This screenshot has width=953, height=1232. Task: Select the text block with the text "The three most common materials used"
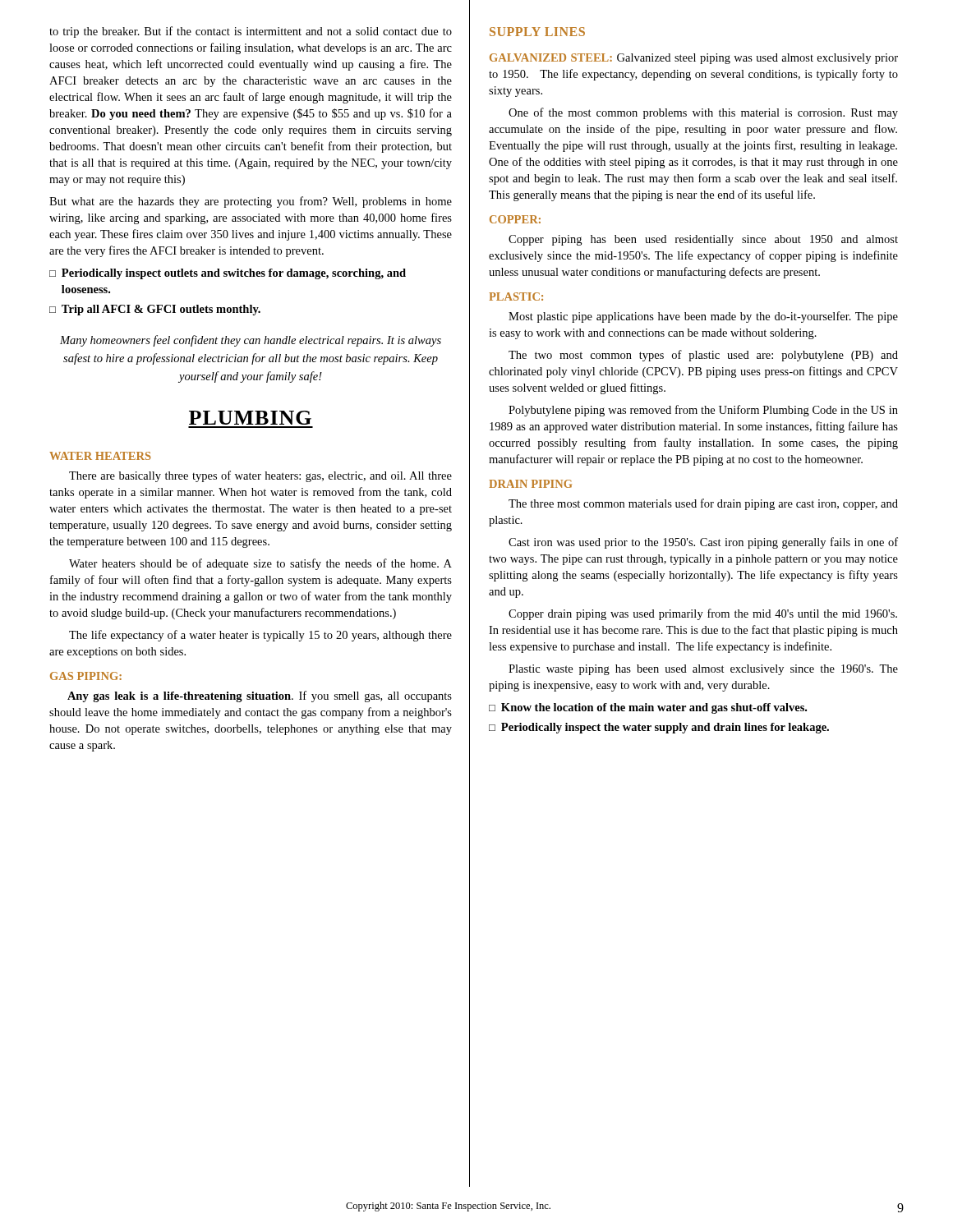[693, 512]
